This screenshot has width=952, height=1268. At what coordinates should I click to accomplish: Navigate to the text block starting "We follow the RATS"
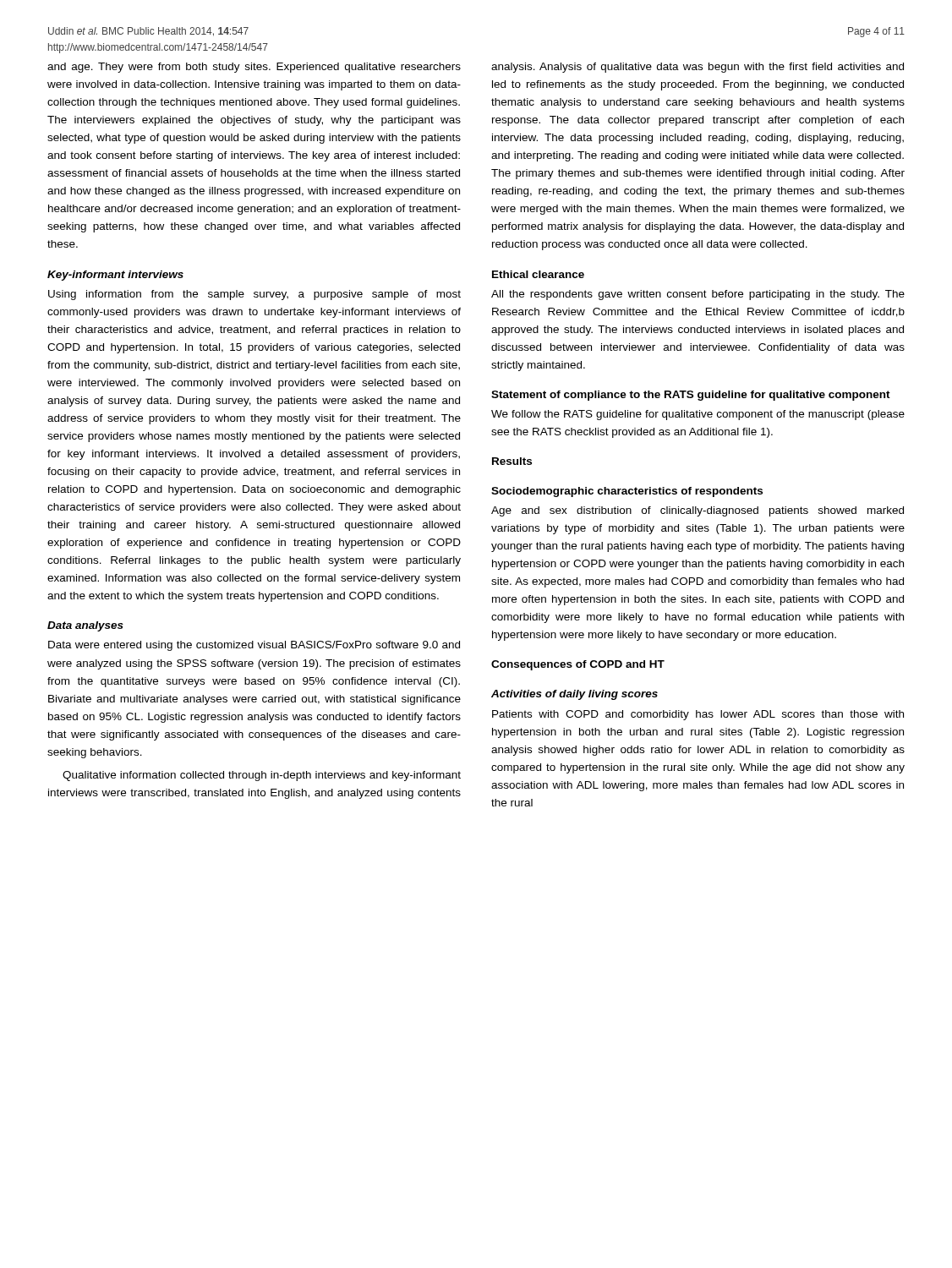click(x=698, y=423)
